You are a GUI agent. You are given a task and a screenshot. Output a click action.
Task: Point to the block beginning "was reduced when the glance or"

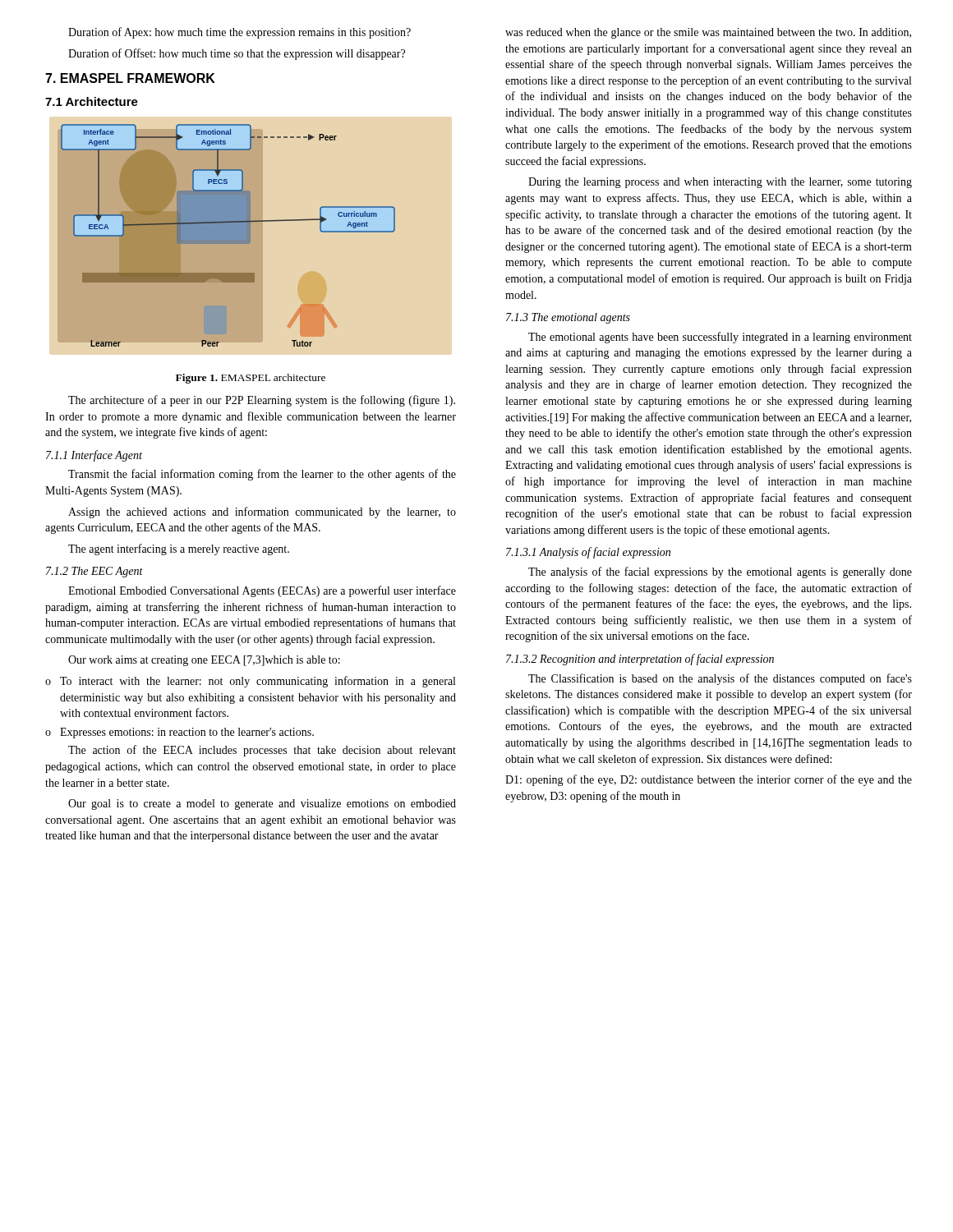[x=708, y=33]
